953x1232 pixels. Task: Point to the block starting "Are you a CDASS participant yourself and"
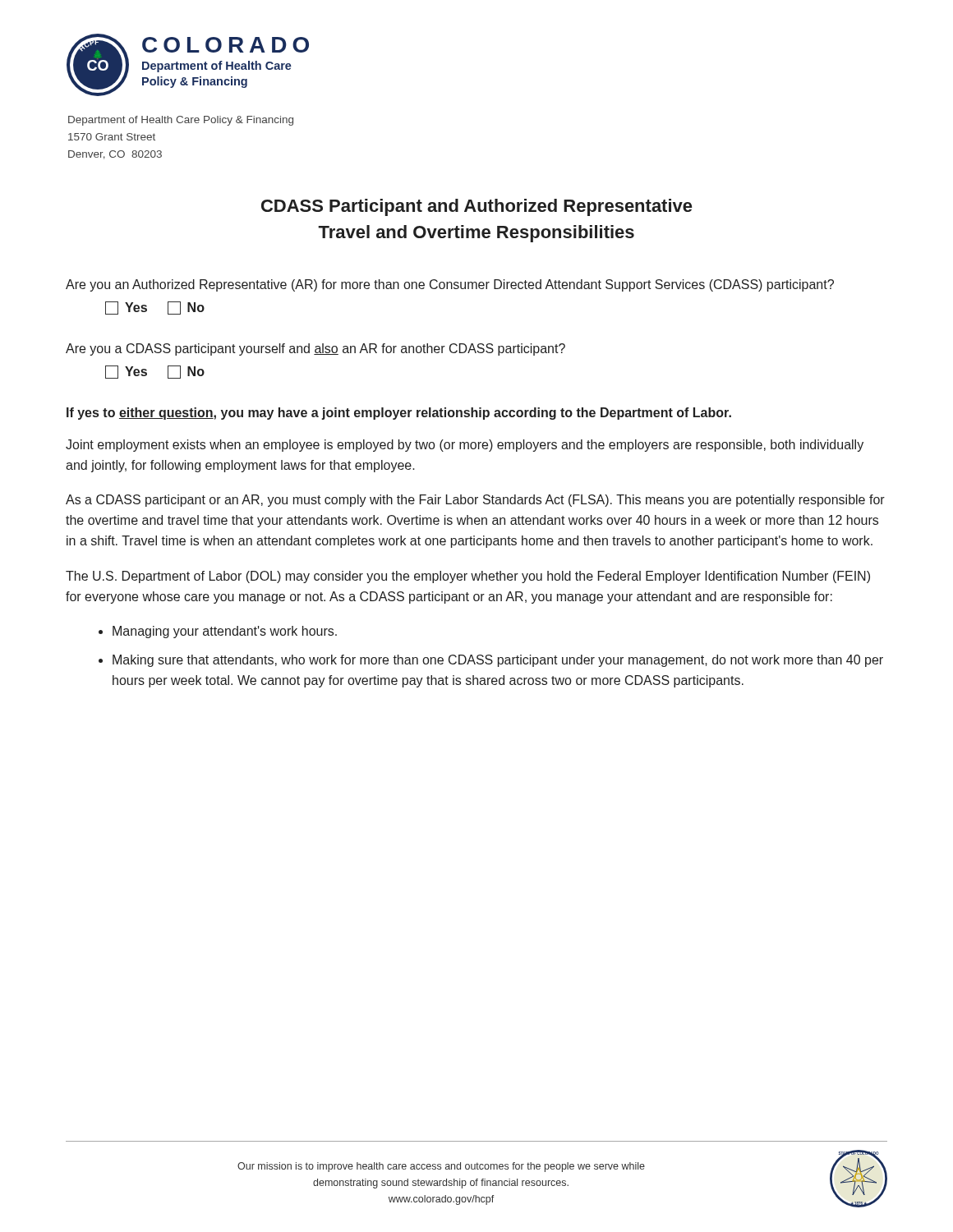coord(476,361)
